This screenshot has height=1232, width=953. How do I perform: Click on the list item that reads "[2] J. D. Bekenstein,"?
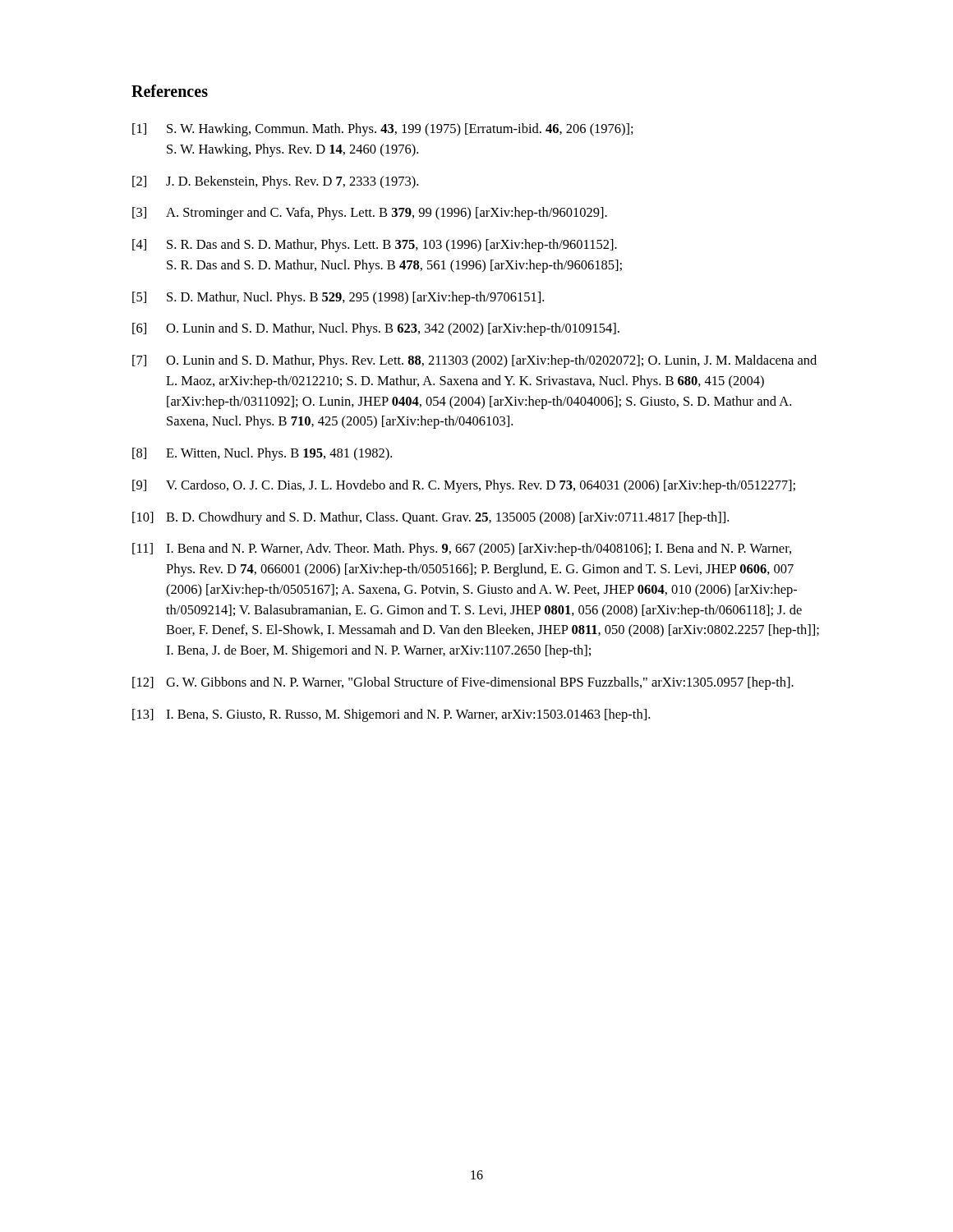[x=275, y=182]
